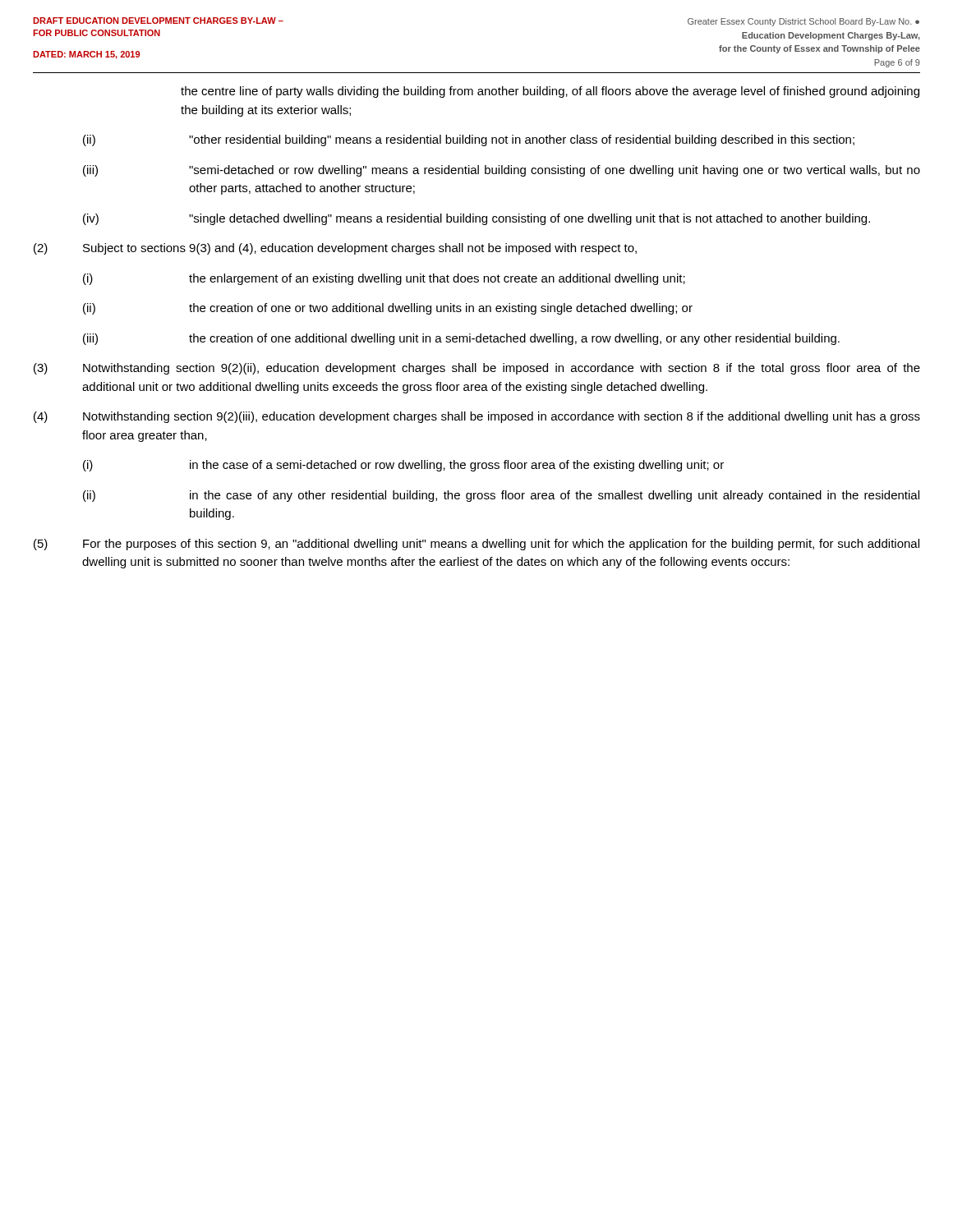Point to the block beginning "(2) Subject to sections 9(3) and (4),"
The width and height of the screenshot is (953, 1232).
pyautogui.click(x=476, y=248)
